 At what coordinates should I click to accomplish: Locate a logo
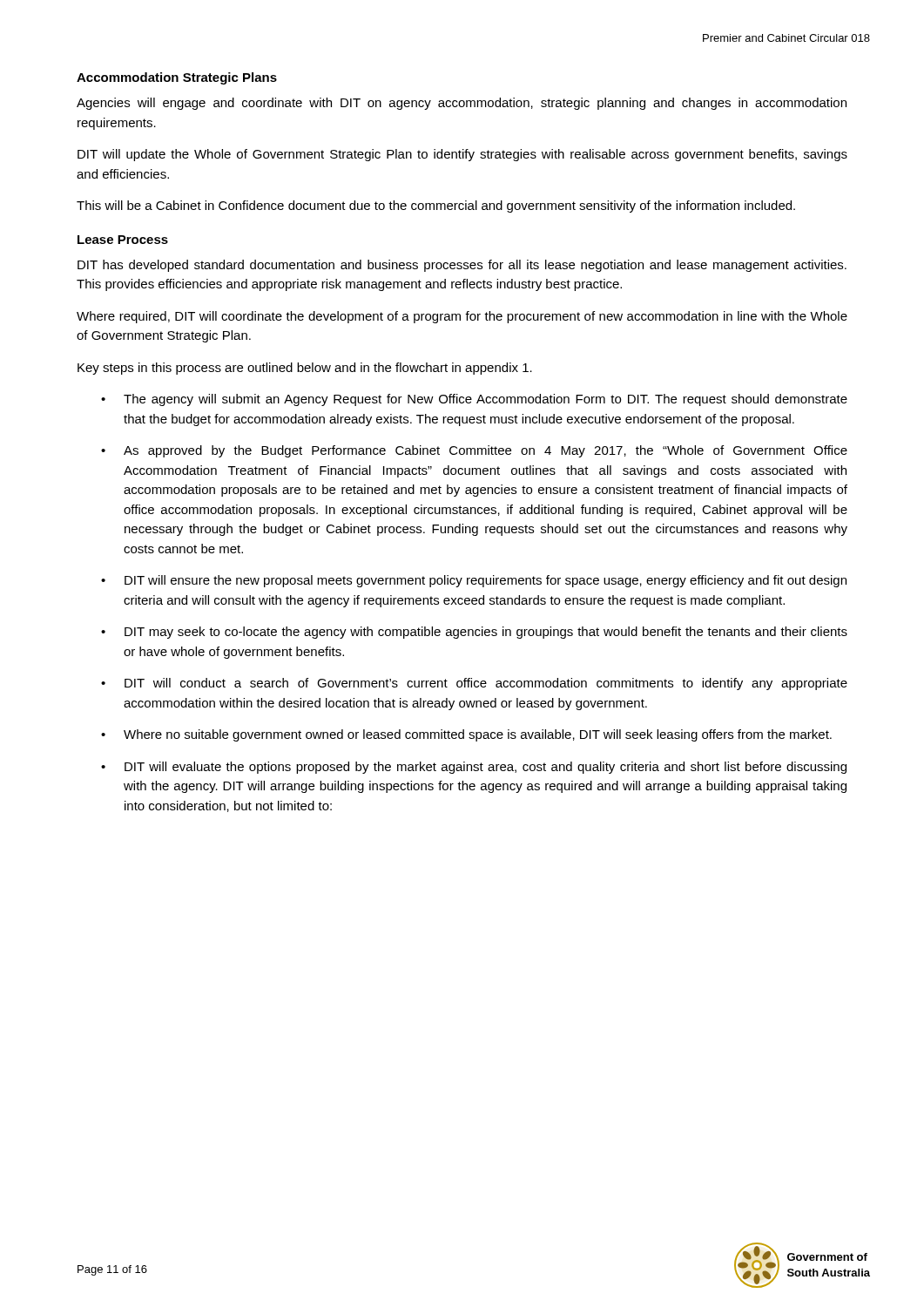click(802, 1265)
